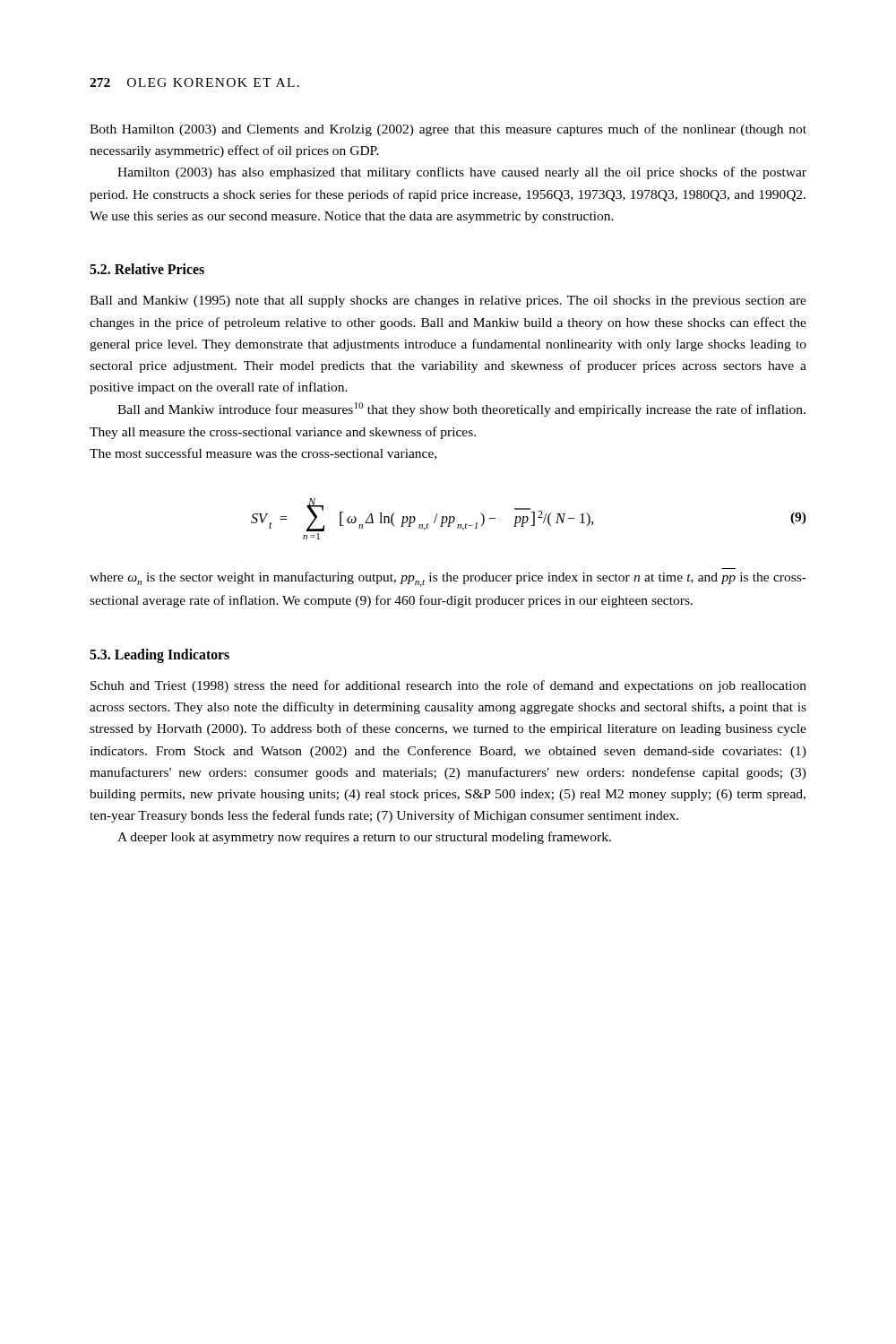The width and height of the screenshot is (896, 1344).
Task: Select the element starting "Ball and Mankiw introduce four measures10 that they"
Action: [x=448, y=419]
